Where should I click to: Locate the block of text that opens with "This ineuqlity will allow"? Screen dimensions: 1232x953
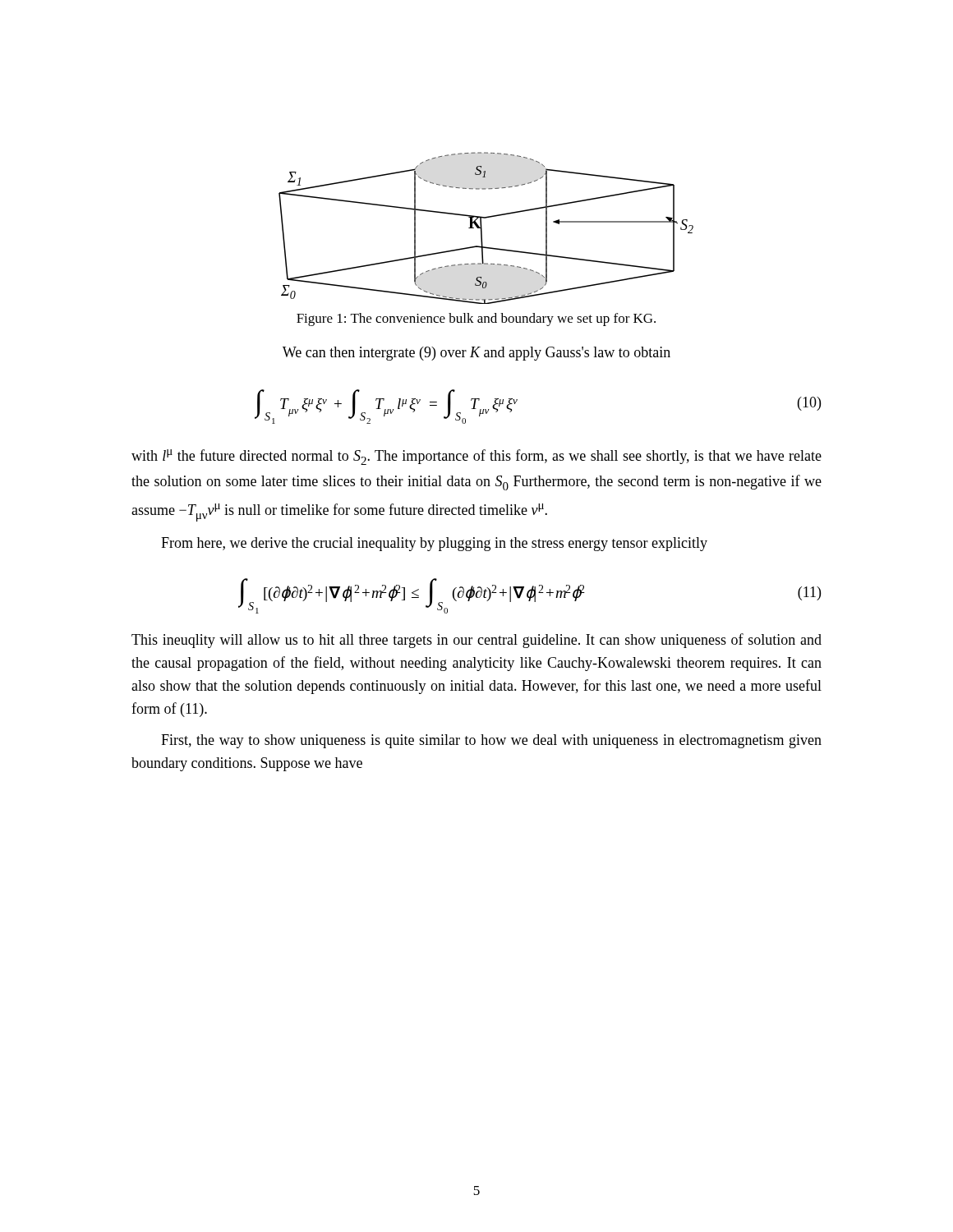coord(476,674)
